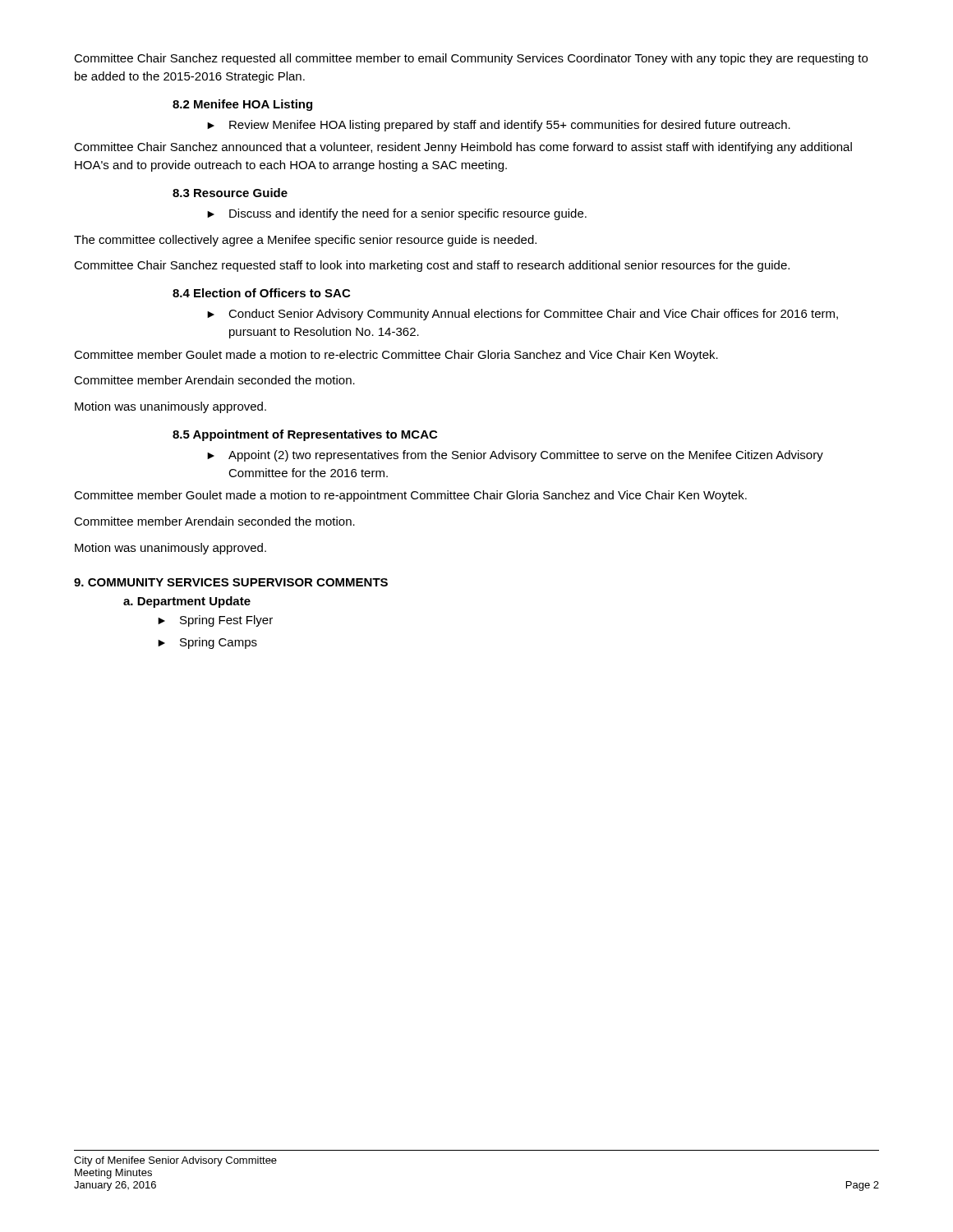The image size is (953, 1232).
Task: Locate the element starting "a. Department Update"
Action: (187, 600)
